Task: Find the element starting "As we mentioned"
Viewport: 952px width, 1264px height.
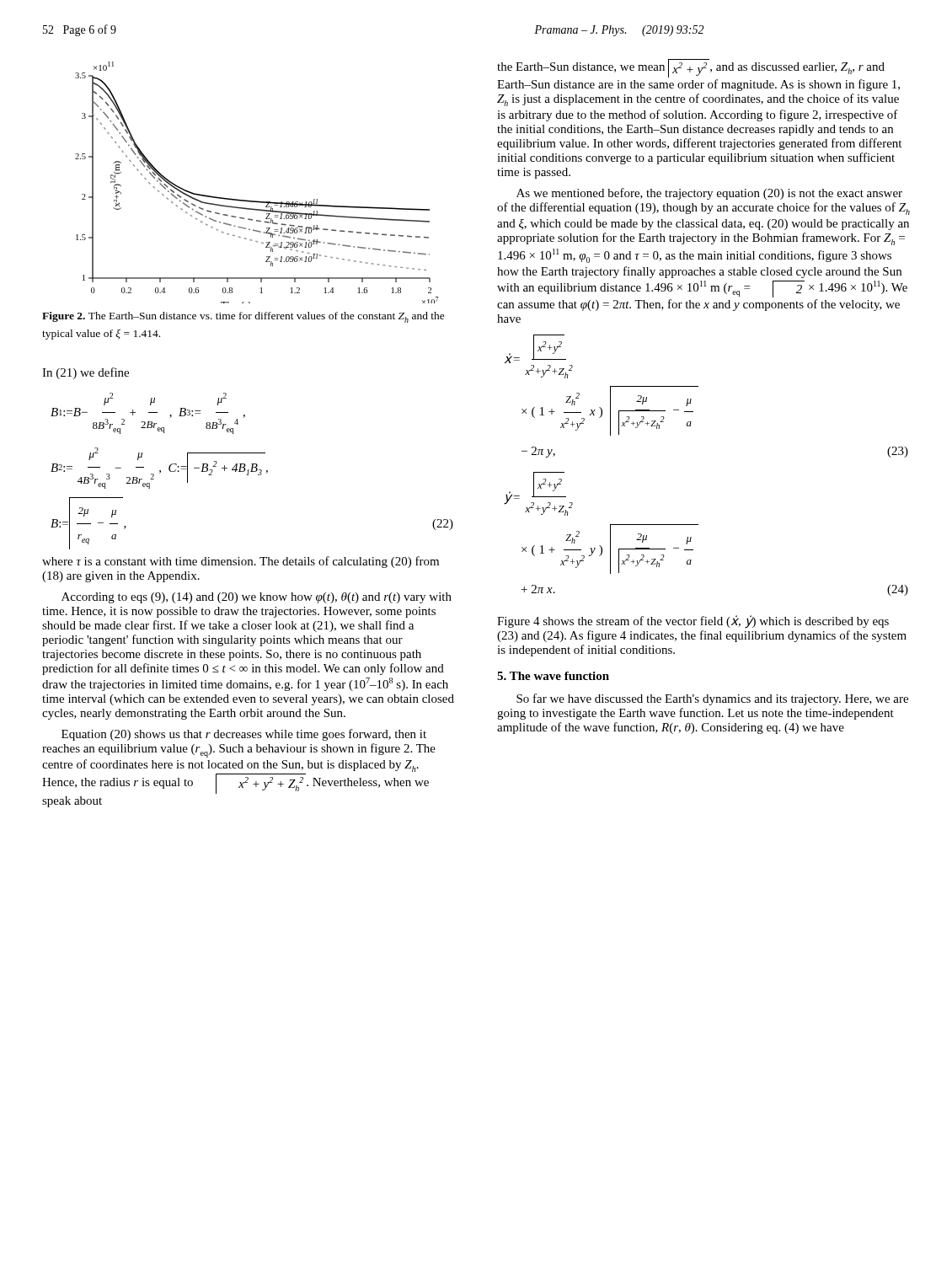Action: click(x=703, y=256)
